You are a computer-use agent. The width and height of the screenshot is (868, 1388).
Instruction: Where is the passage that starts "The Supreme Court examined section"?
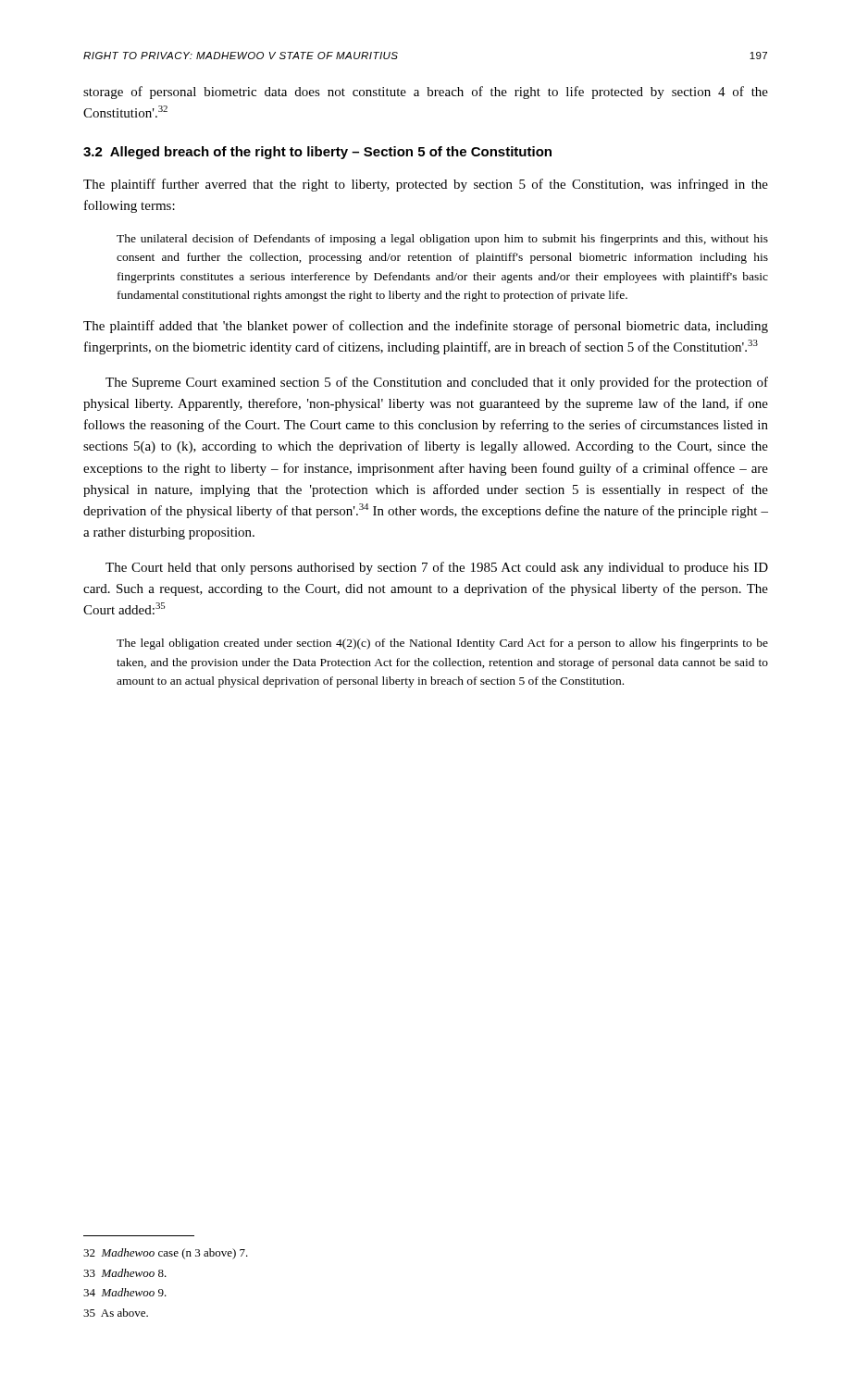(x=426, y=457)
